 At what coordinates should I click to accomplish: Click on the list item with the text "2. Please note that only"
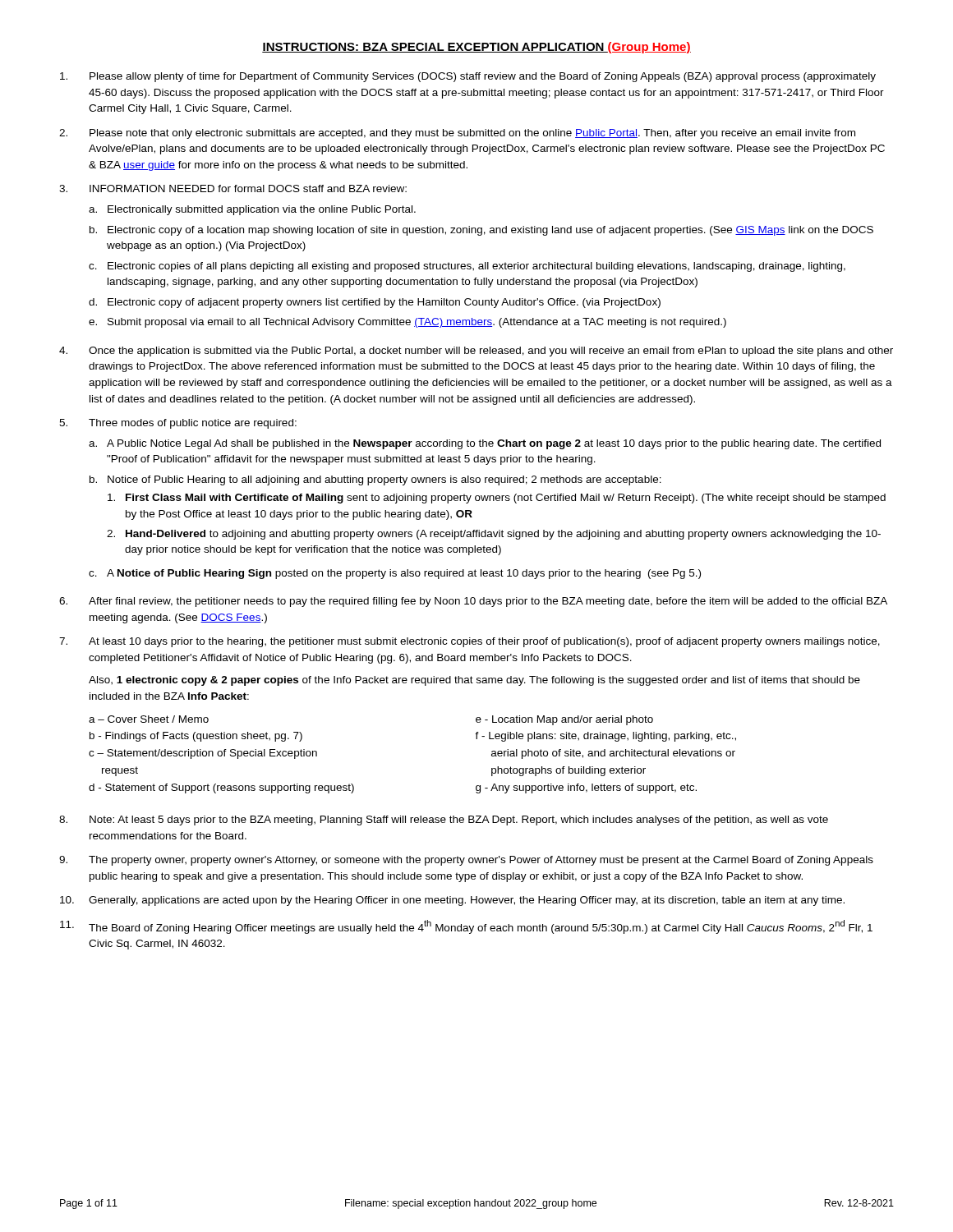(476, 149)
